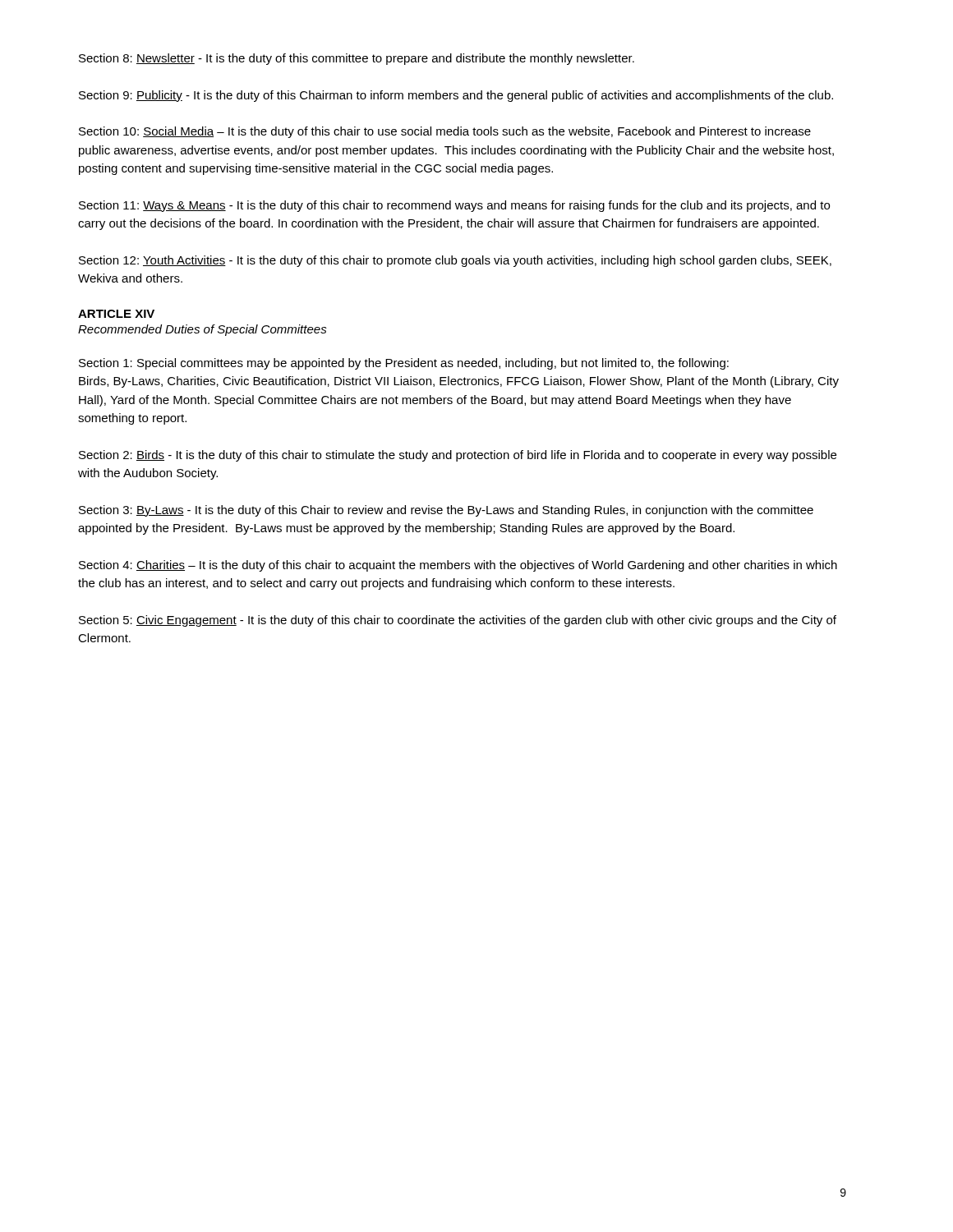Select the text block that says "Section 9: Publicity - It is the duty"
The height and width of the screenshot is (1232, 953).
click(456, 94)
